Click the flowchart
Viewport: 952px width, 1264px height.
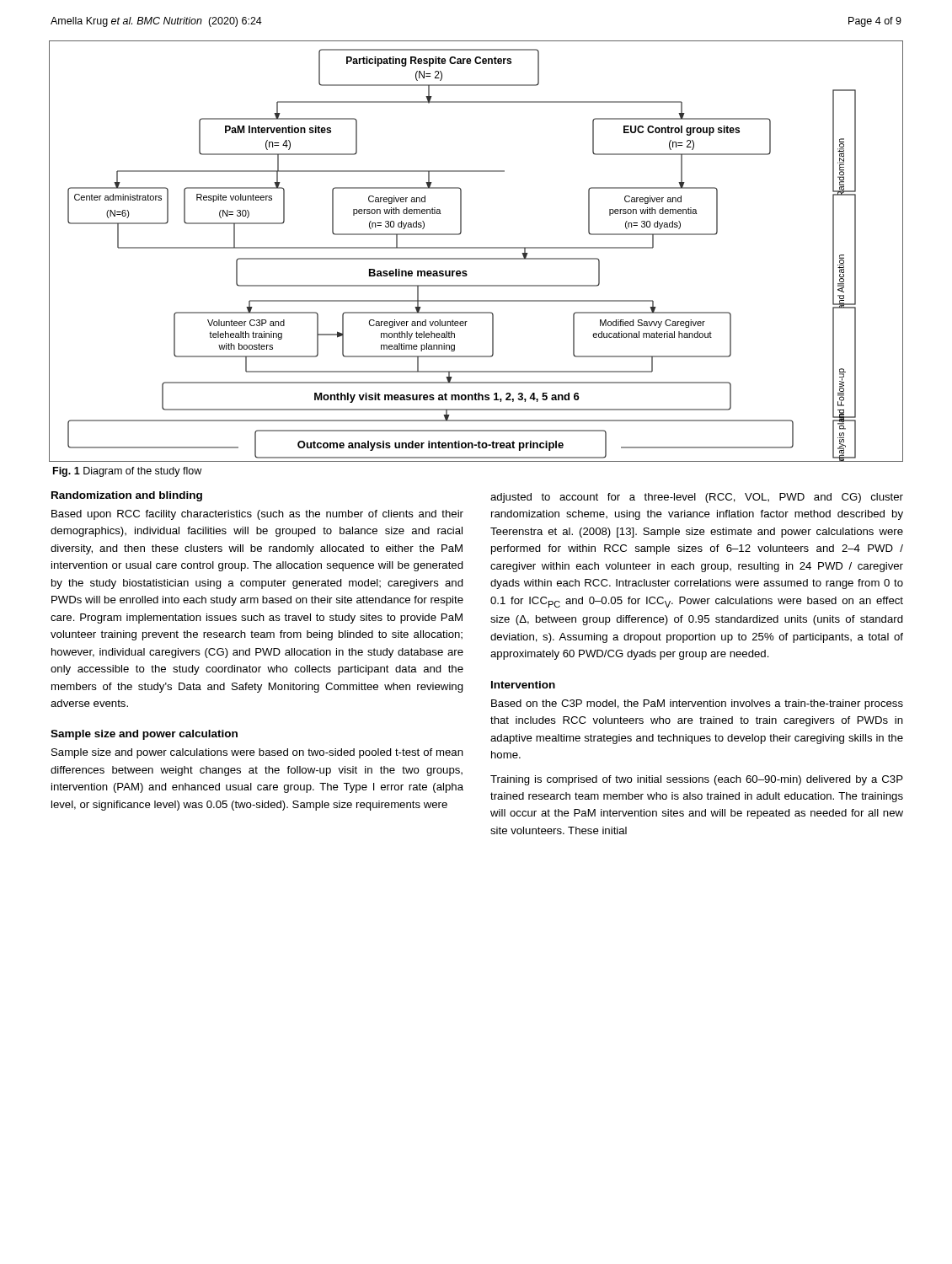tap(476, 251)
